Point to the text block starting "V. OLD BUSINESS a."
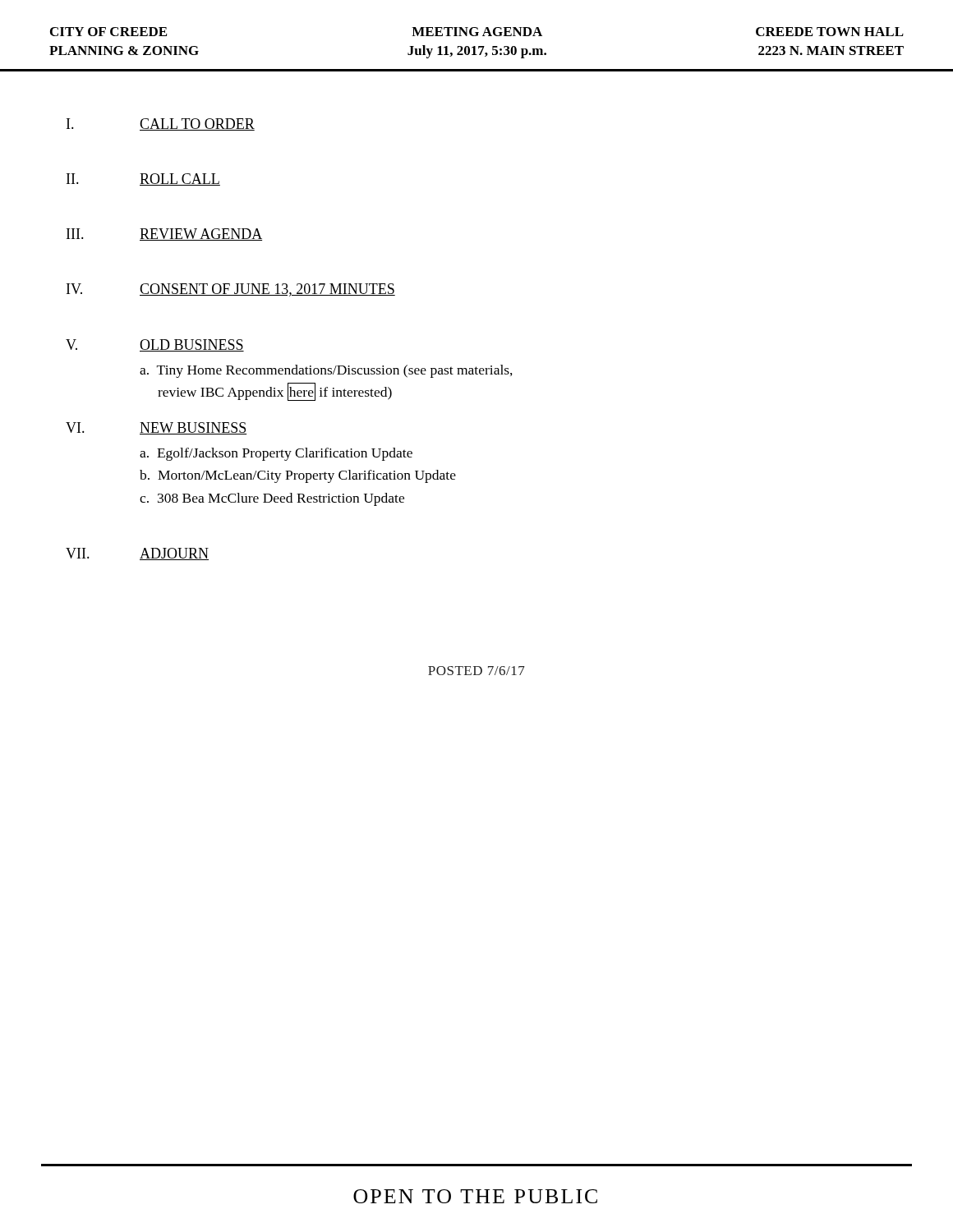This screenshot has height=1232, width=953. coord(289,369)
